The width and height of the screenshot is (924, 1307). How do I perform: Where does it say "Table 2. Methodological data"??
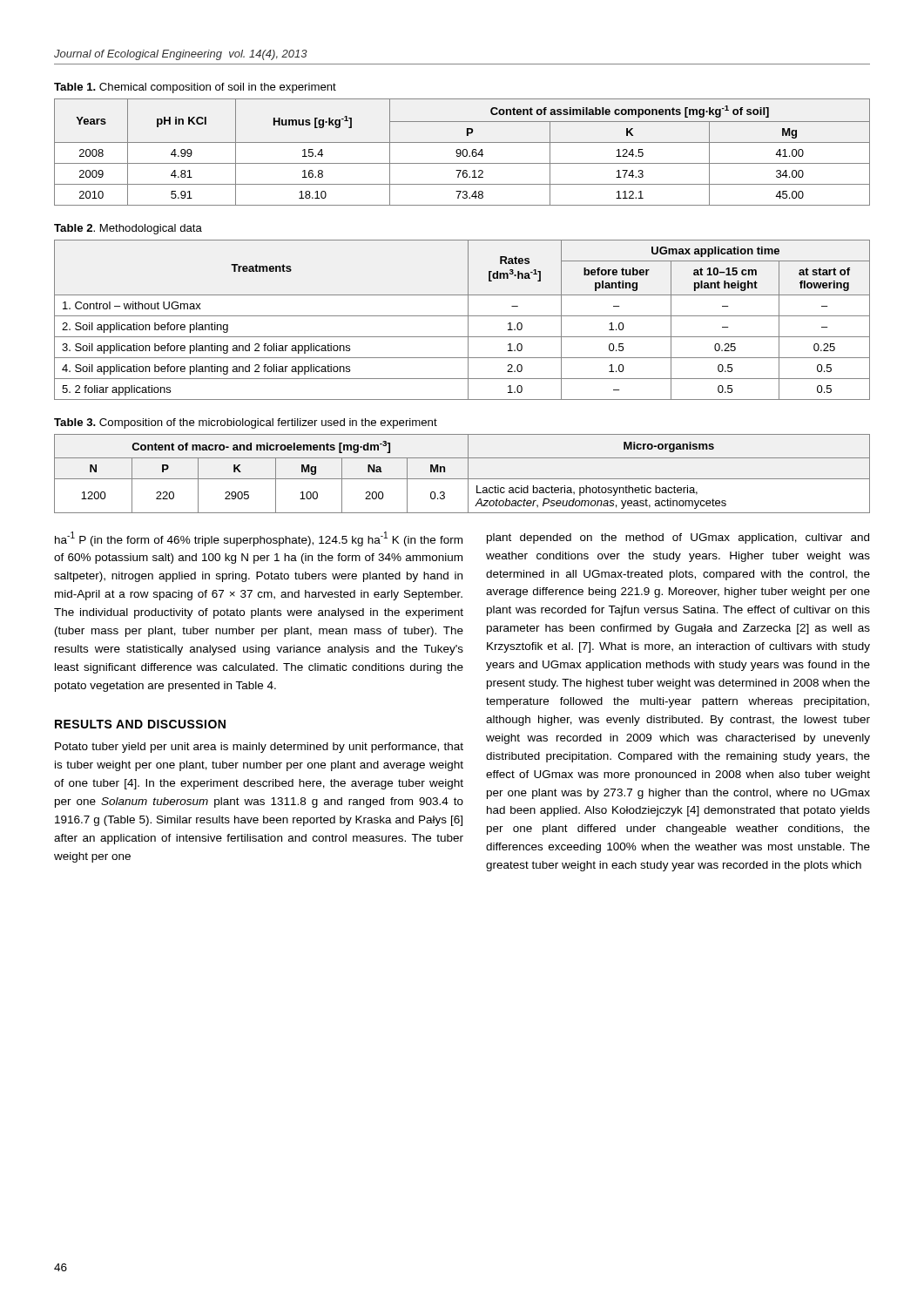[128, 228]
